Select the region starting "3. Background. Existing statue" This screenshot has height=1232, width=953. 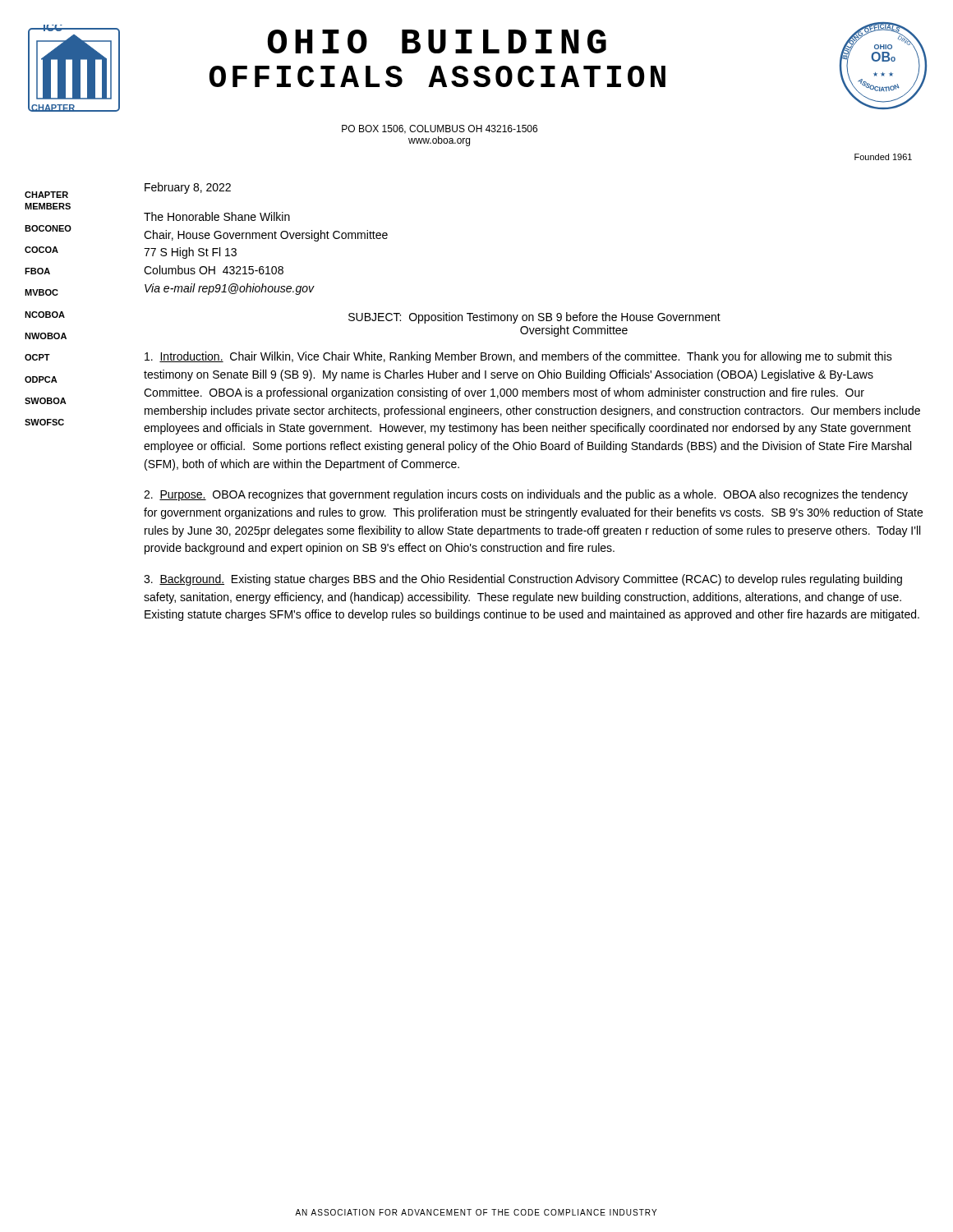click(534, 598)
